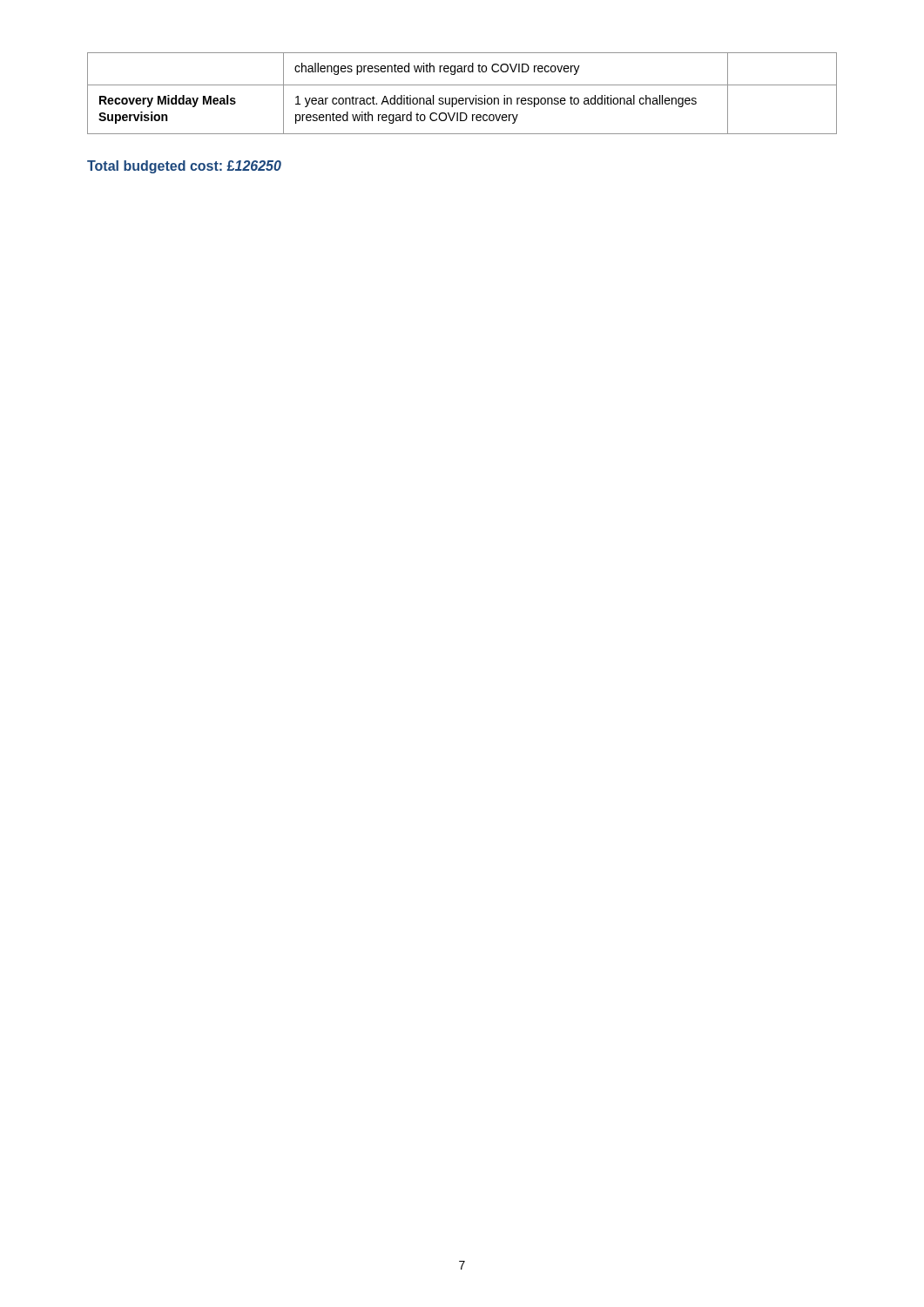Locate a table

click(x=462, y=93)
